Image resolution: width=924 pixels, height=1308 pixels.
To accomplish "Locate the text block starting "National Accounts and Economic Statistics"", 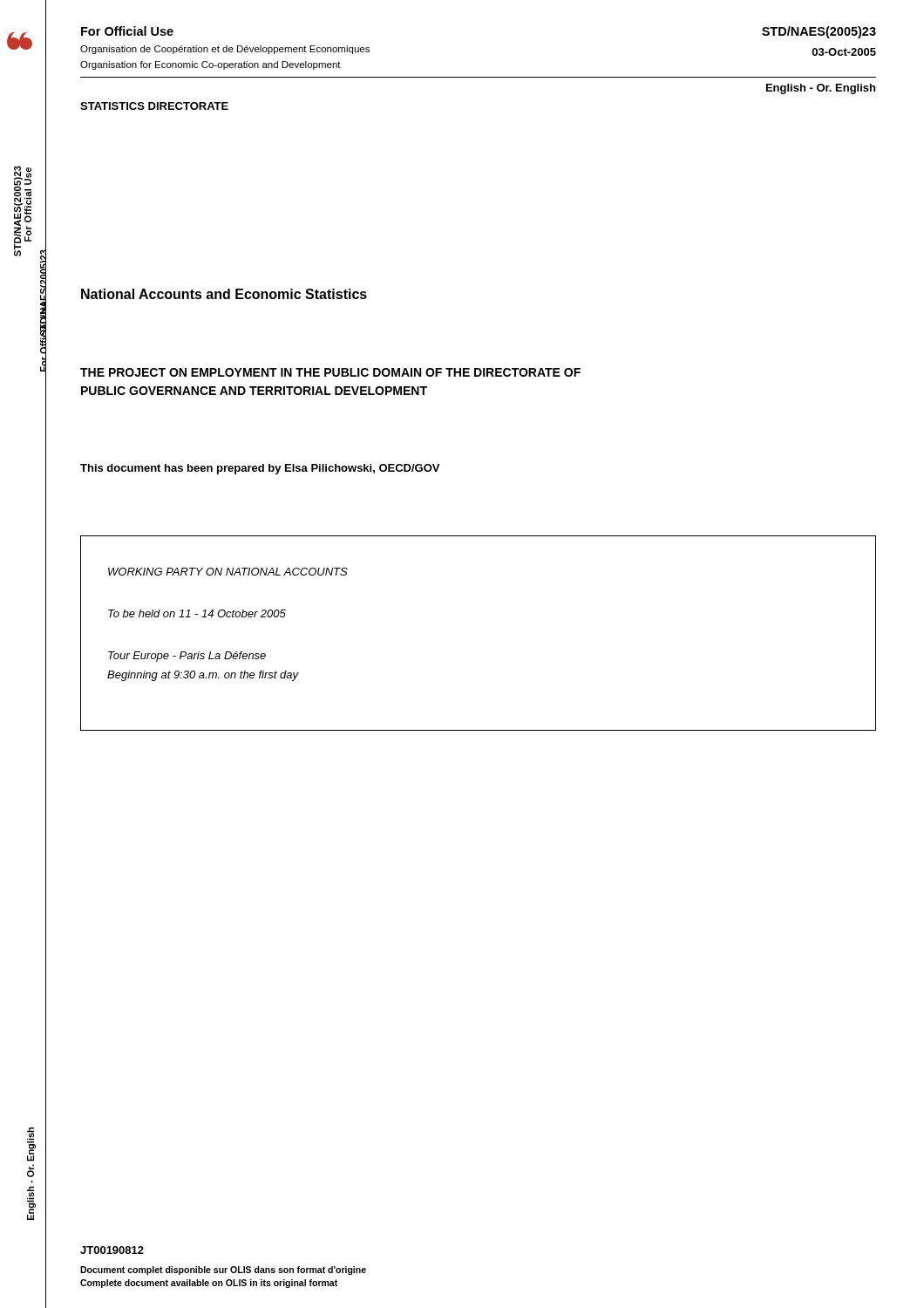I will click(x=224, y=294).
